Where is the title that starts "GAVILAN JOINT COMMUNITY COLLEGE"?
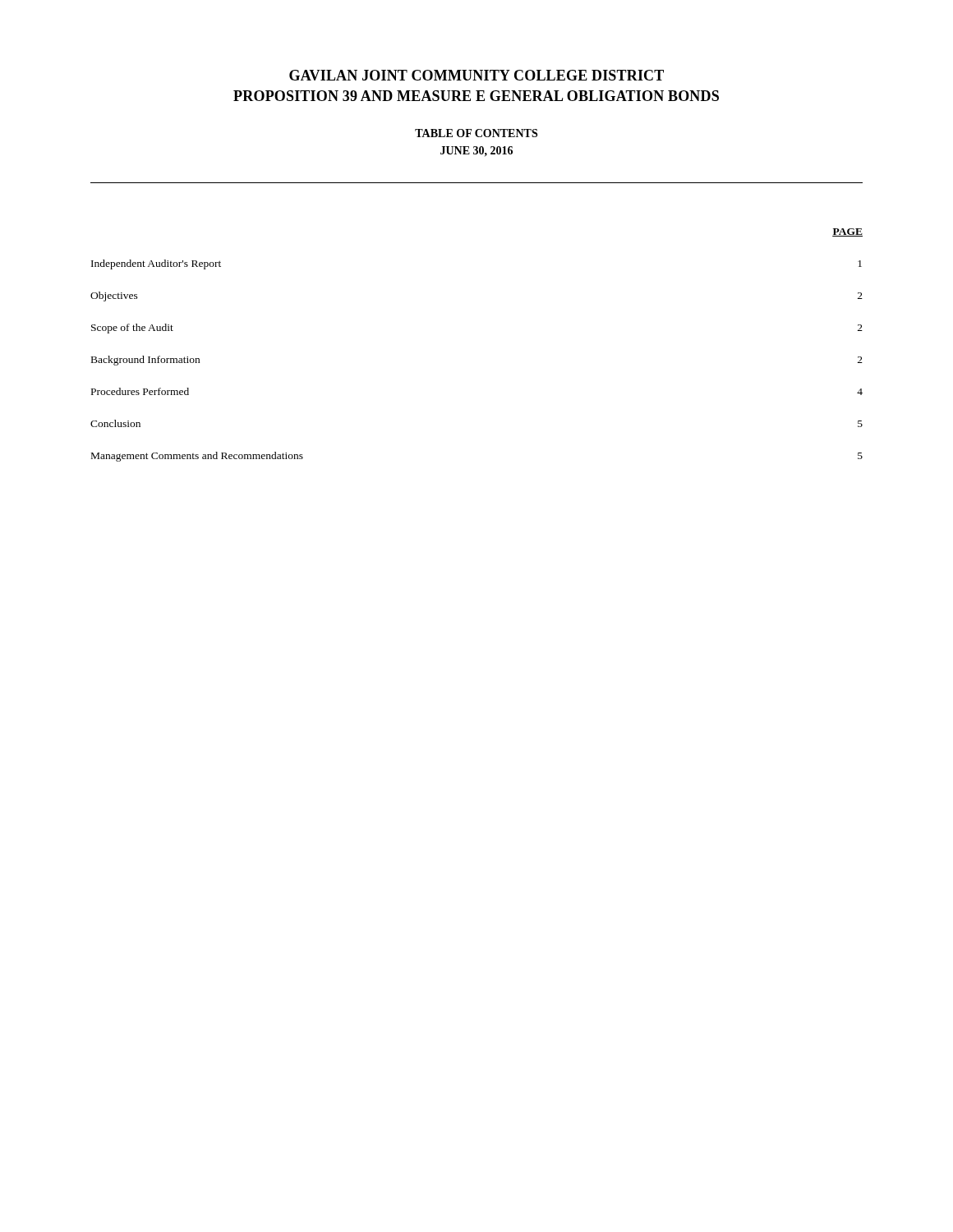953x1232 pixels. click(x=476, y=86)
